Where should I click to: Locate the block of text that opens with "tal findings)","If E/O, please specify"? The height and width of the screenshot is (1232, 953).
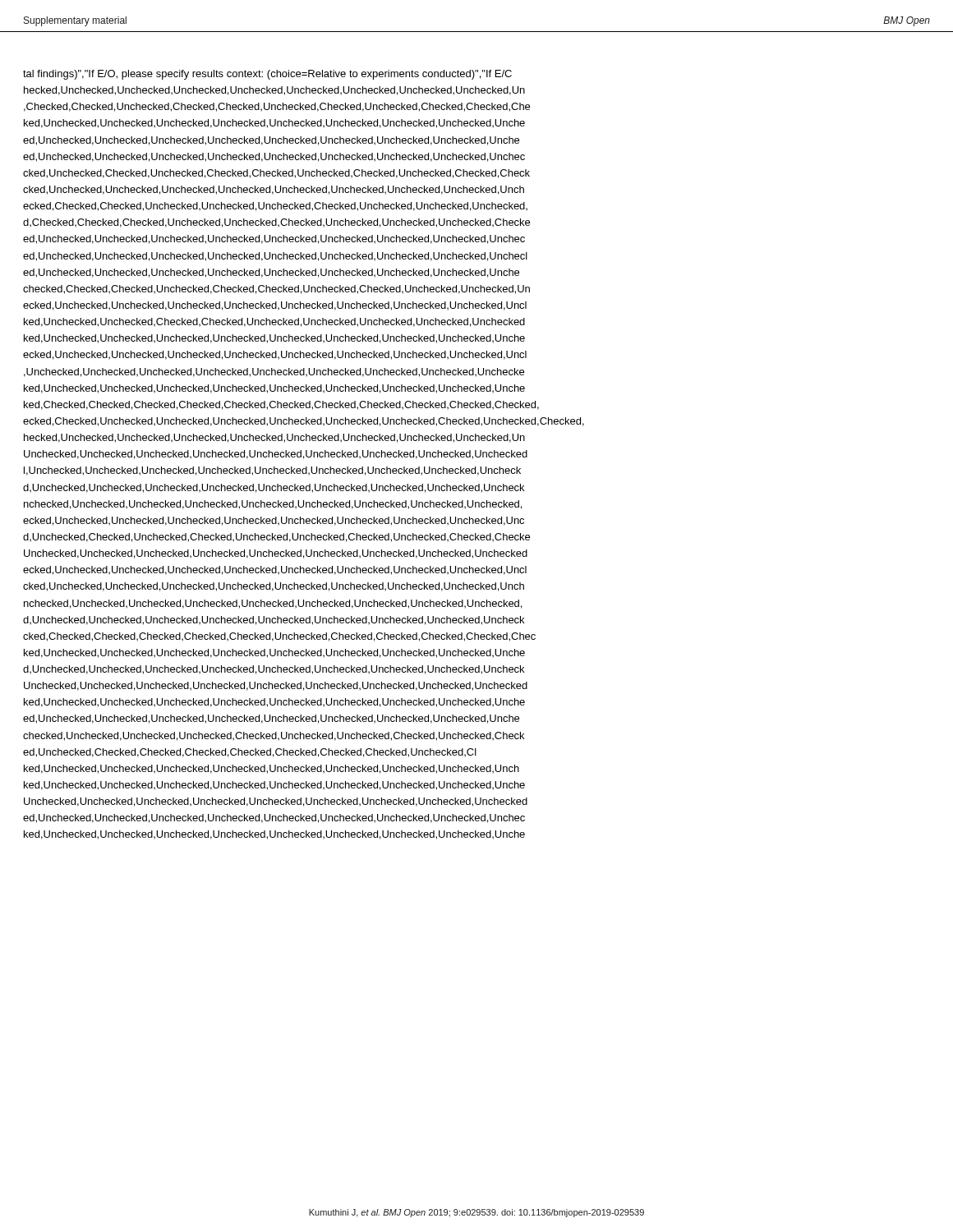pos(304,454)
